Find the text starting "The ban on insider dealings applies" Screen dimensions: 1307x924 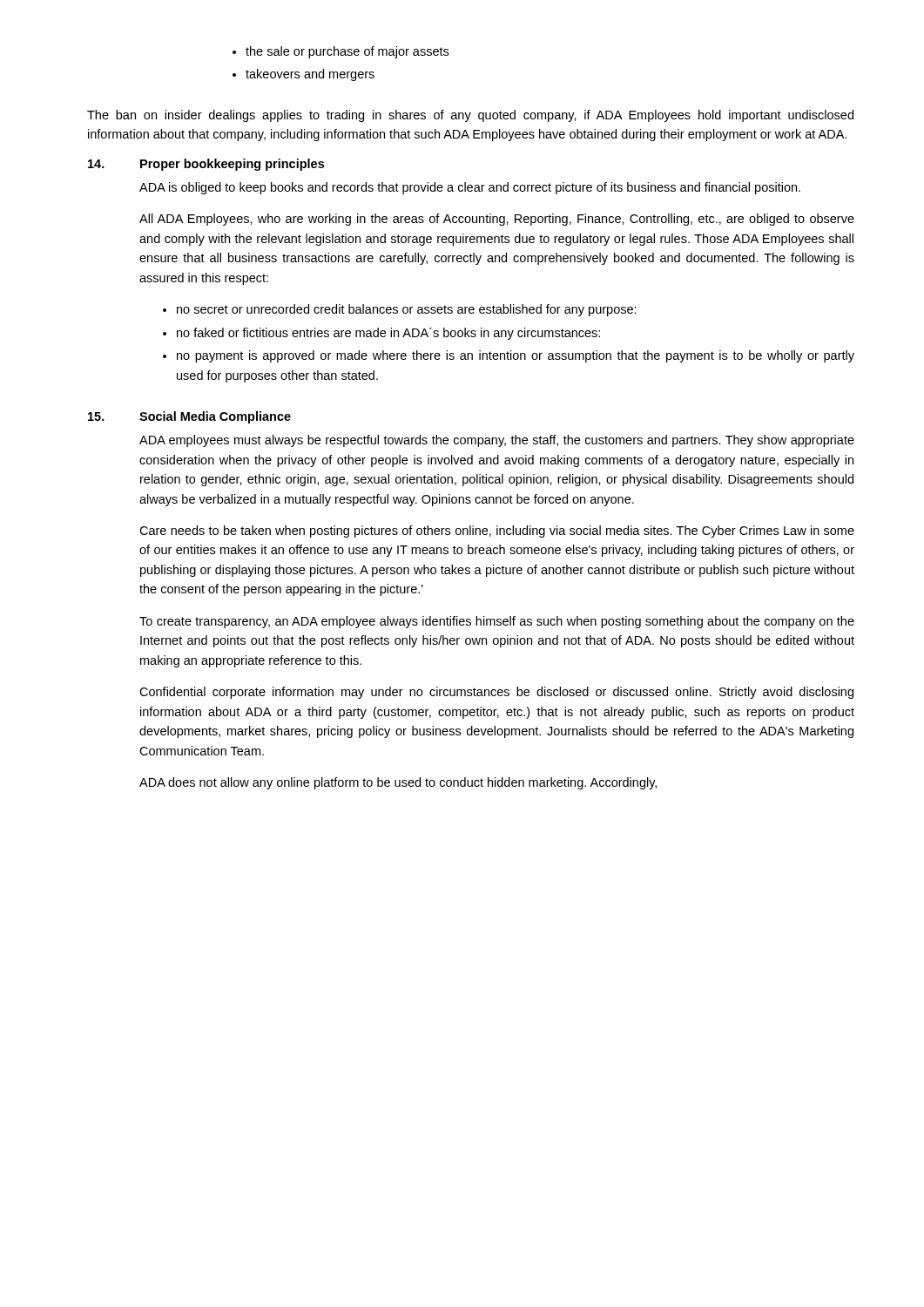pyautogui.click(x=471, y=125)
